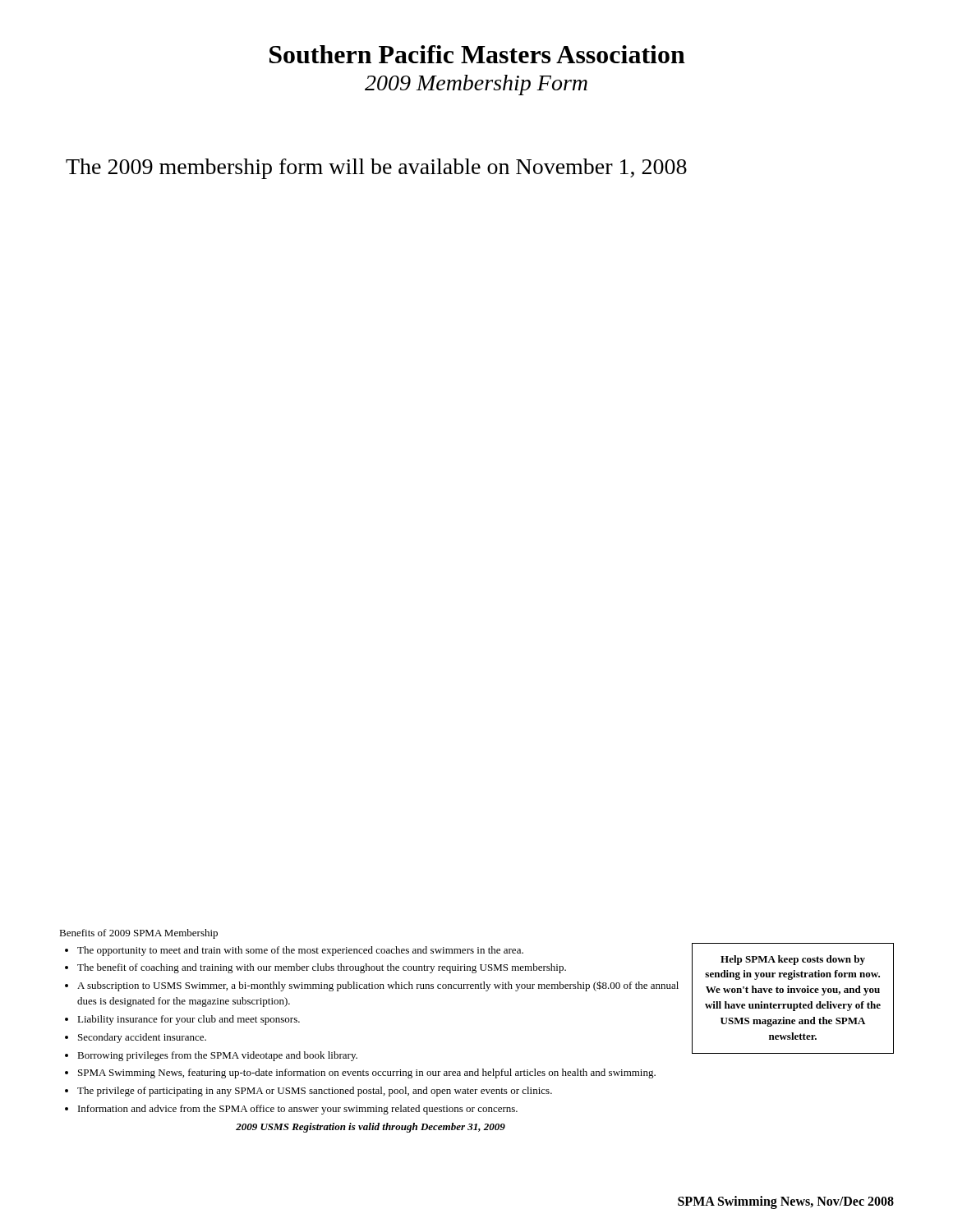Click the passage that begins "The 2009 membership form will be available on"

(377, 166)
